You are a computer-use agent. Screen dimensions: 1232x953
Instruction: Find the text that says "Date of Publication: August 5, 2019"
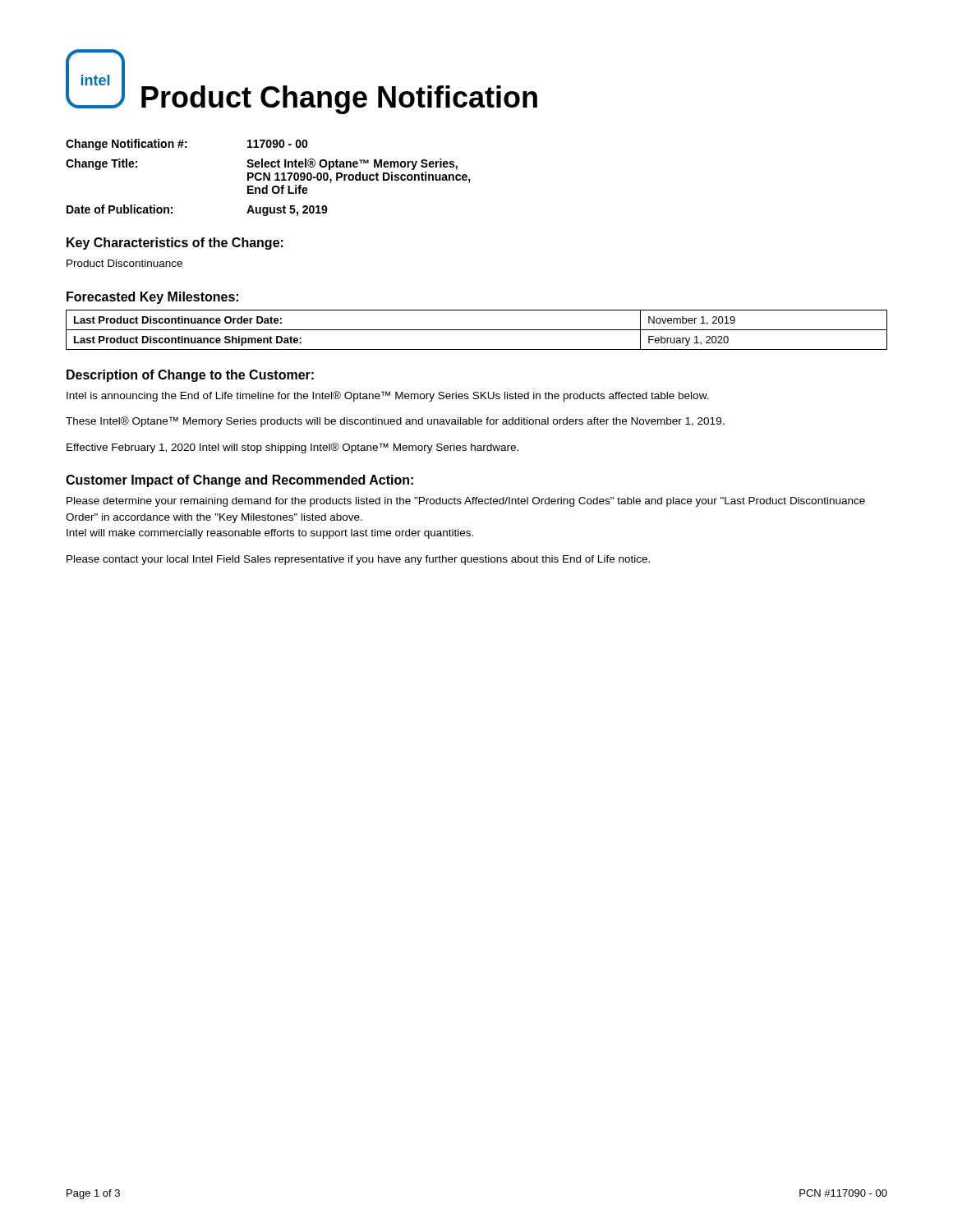click(118, 210)
